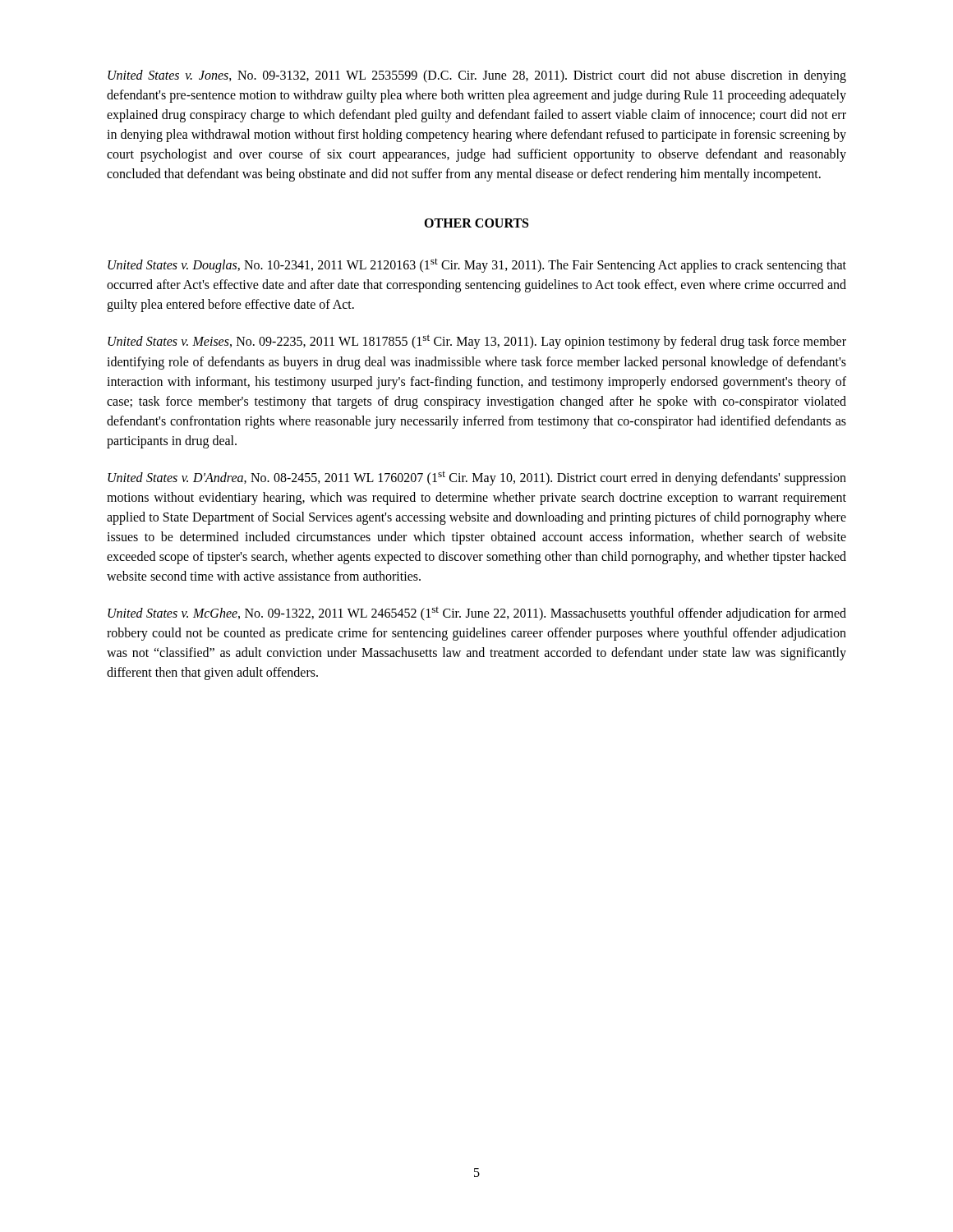Screen dimensions: 1232x953
Task: Select the text block that reads "United States v. Jones, No."
Action: pyautogui.click(x=476, y=124)
